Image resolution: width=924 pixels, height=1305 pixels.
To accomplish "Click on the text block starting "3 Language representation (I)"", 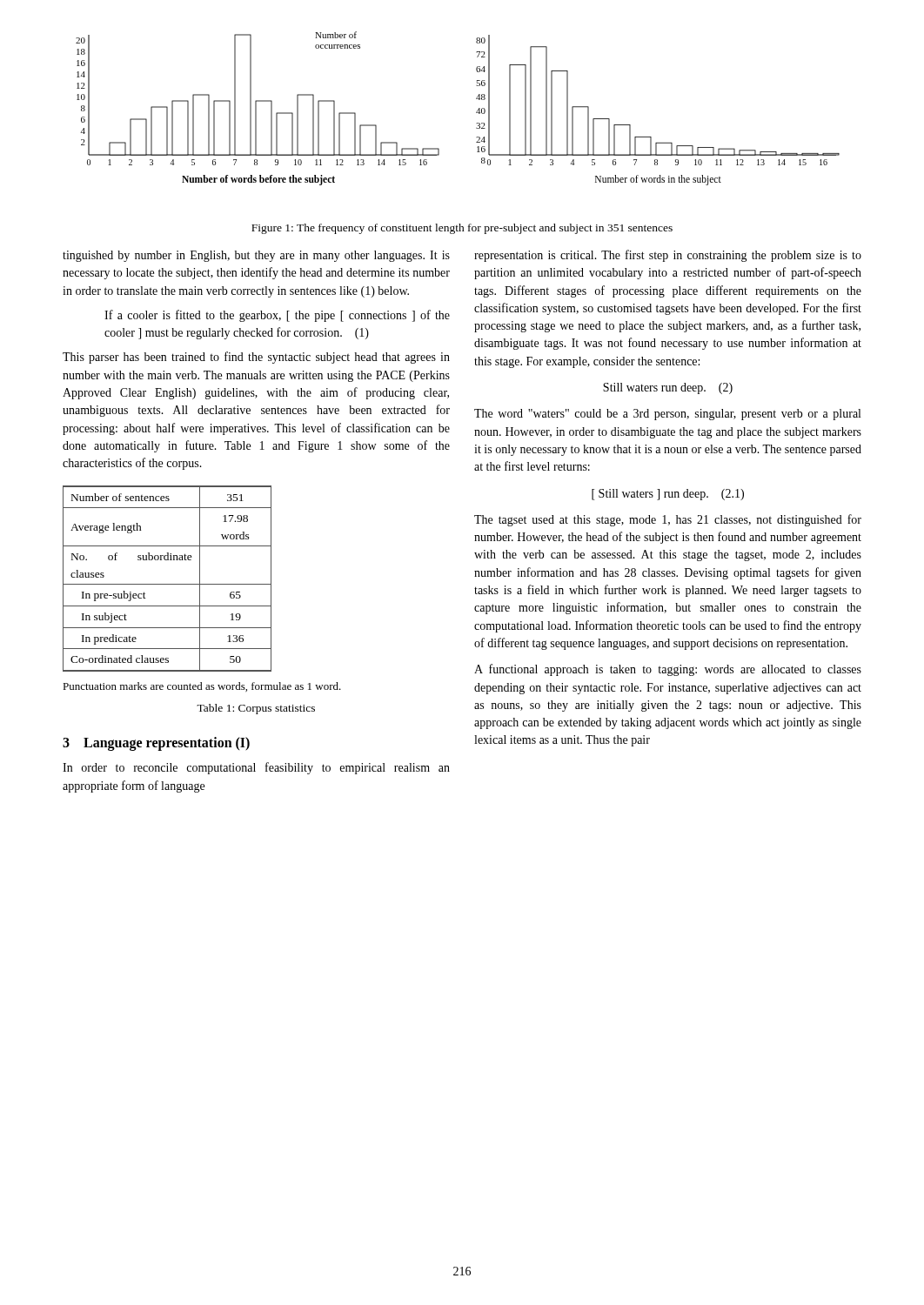I will click(x=156, y=743).
